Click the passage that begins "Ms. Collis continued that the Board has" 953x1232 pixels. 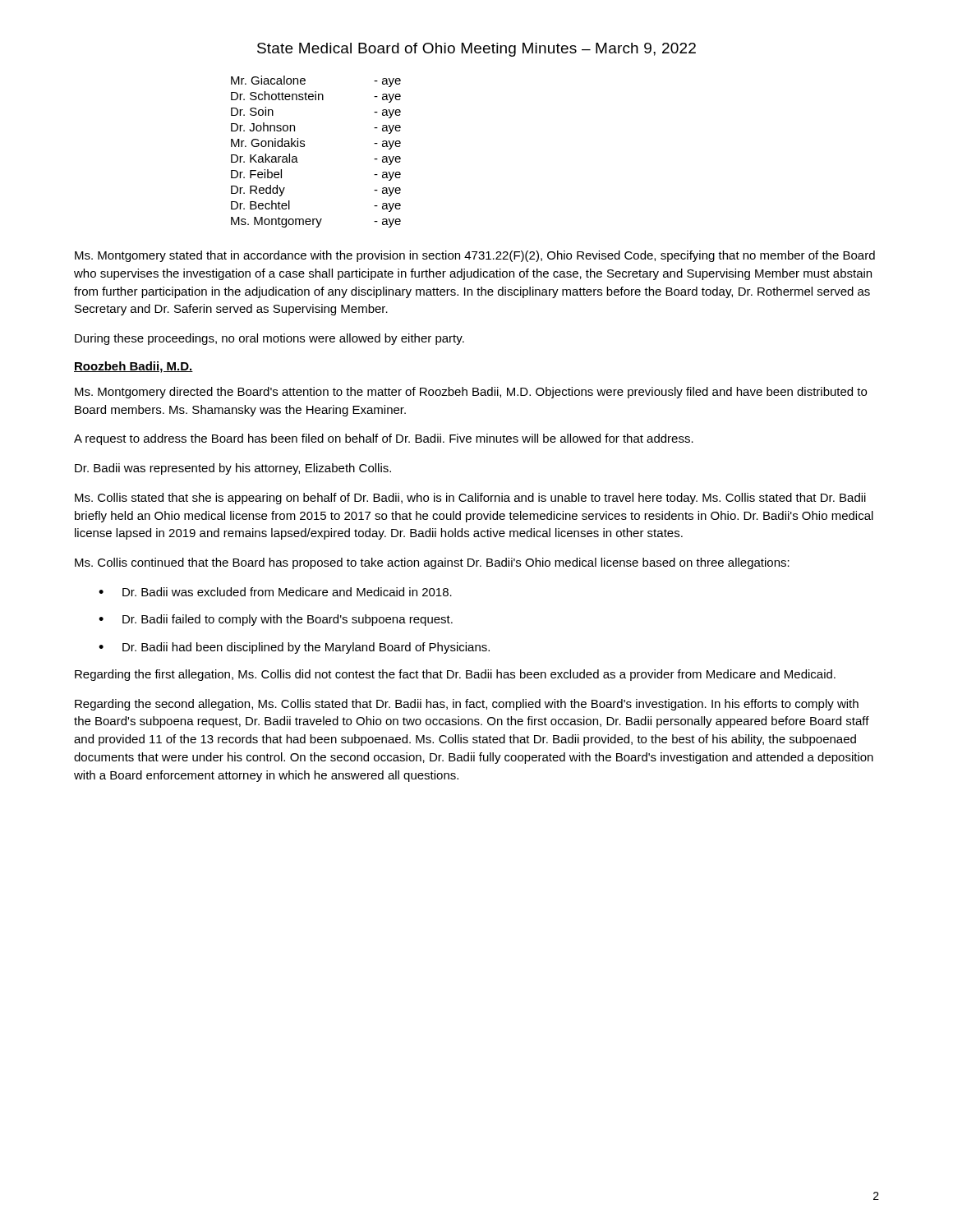pyautogui.click(x=432, y=562)
